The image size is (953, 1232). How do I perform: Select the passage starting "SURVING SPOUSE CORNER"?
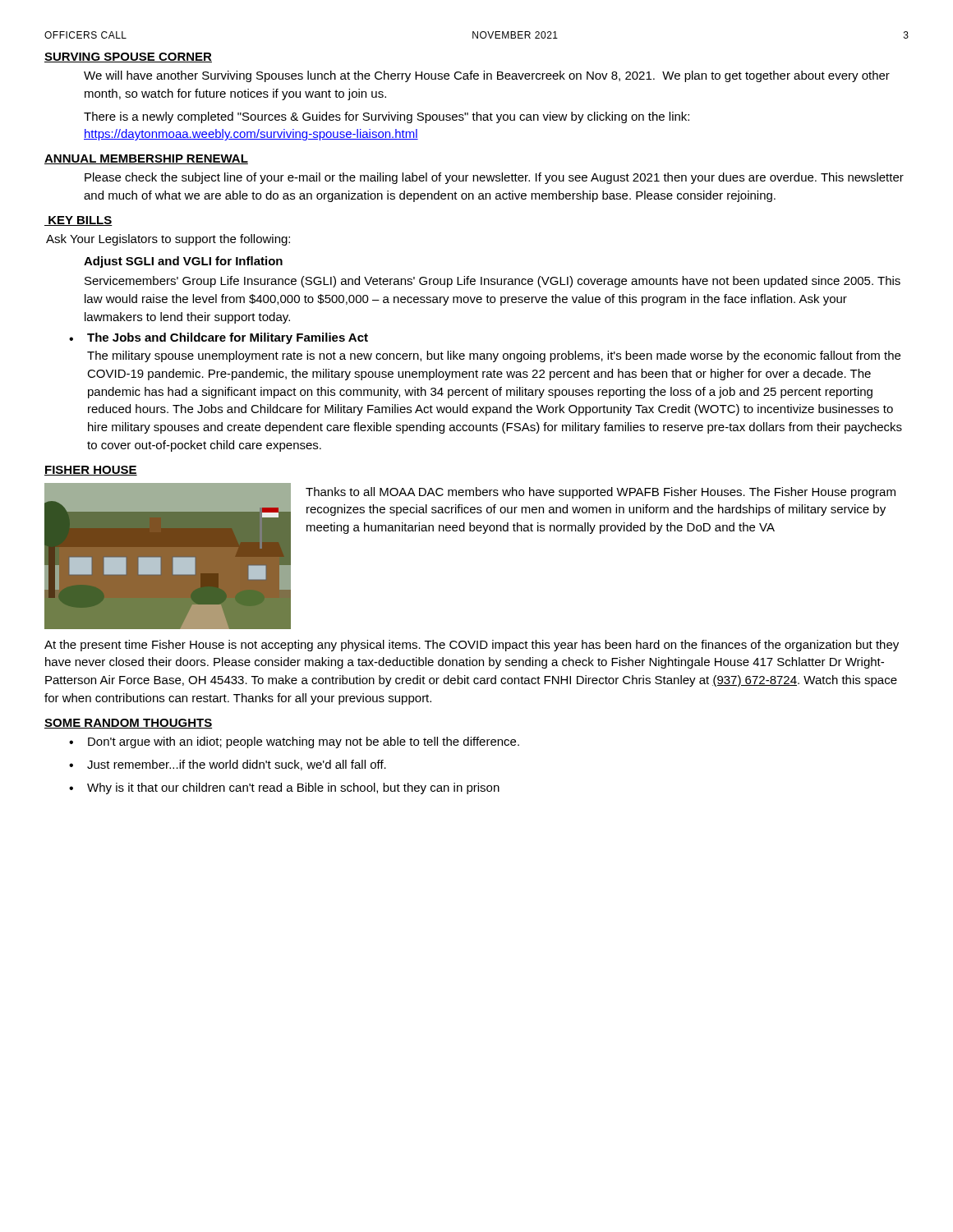[128, 56]
